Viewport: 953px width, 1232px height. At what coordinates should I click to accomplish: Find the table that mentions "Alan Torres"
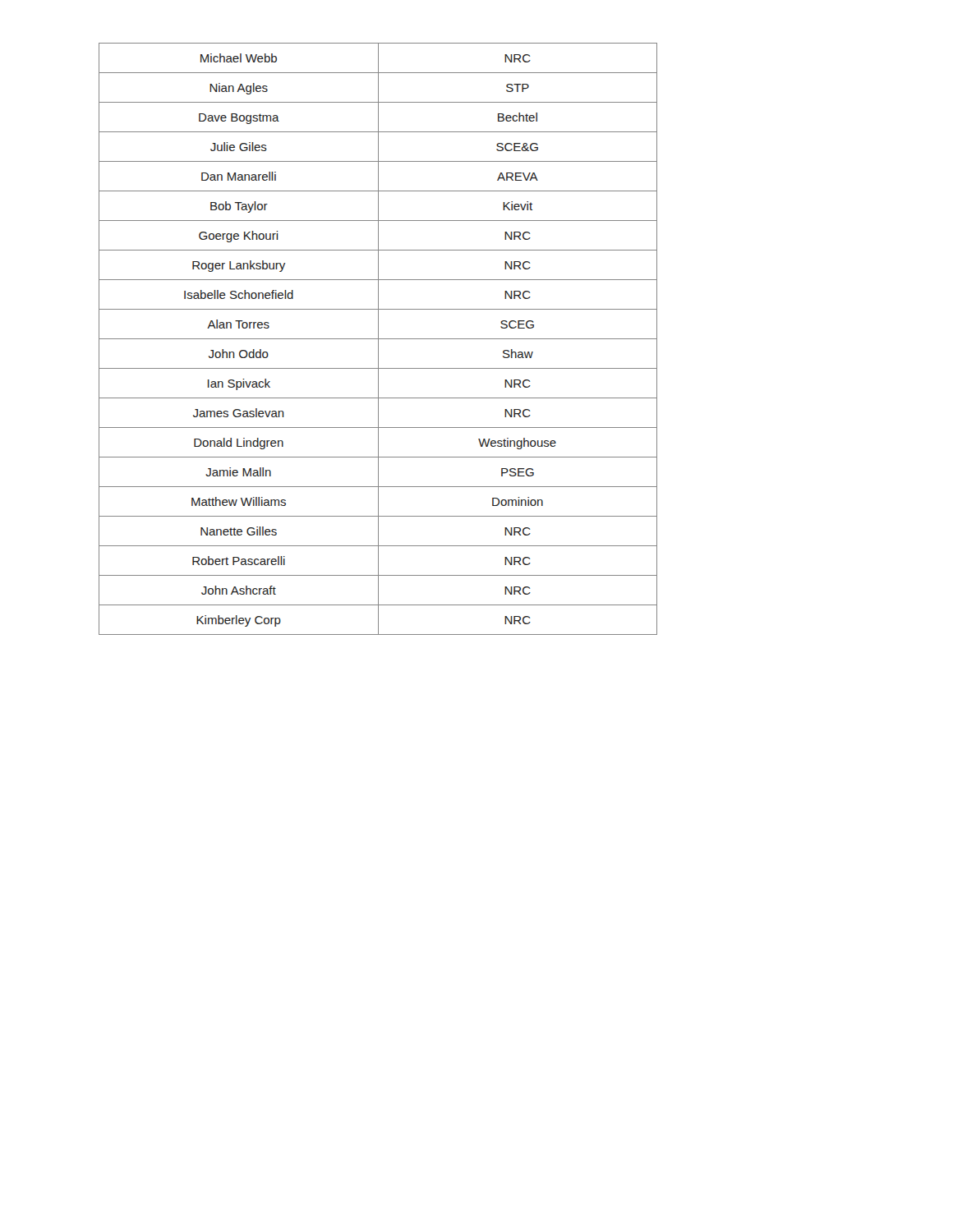pyautogui.click(x=378, y=339)
